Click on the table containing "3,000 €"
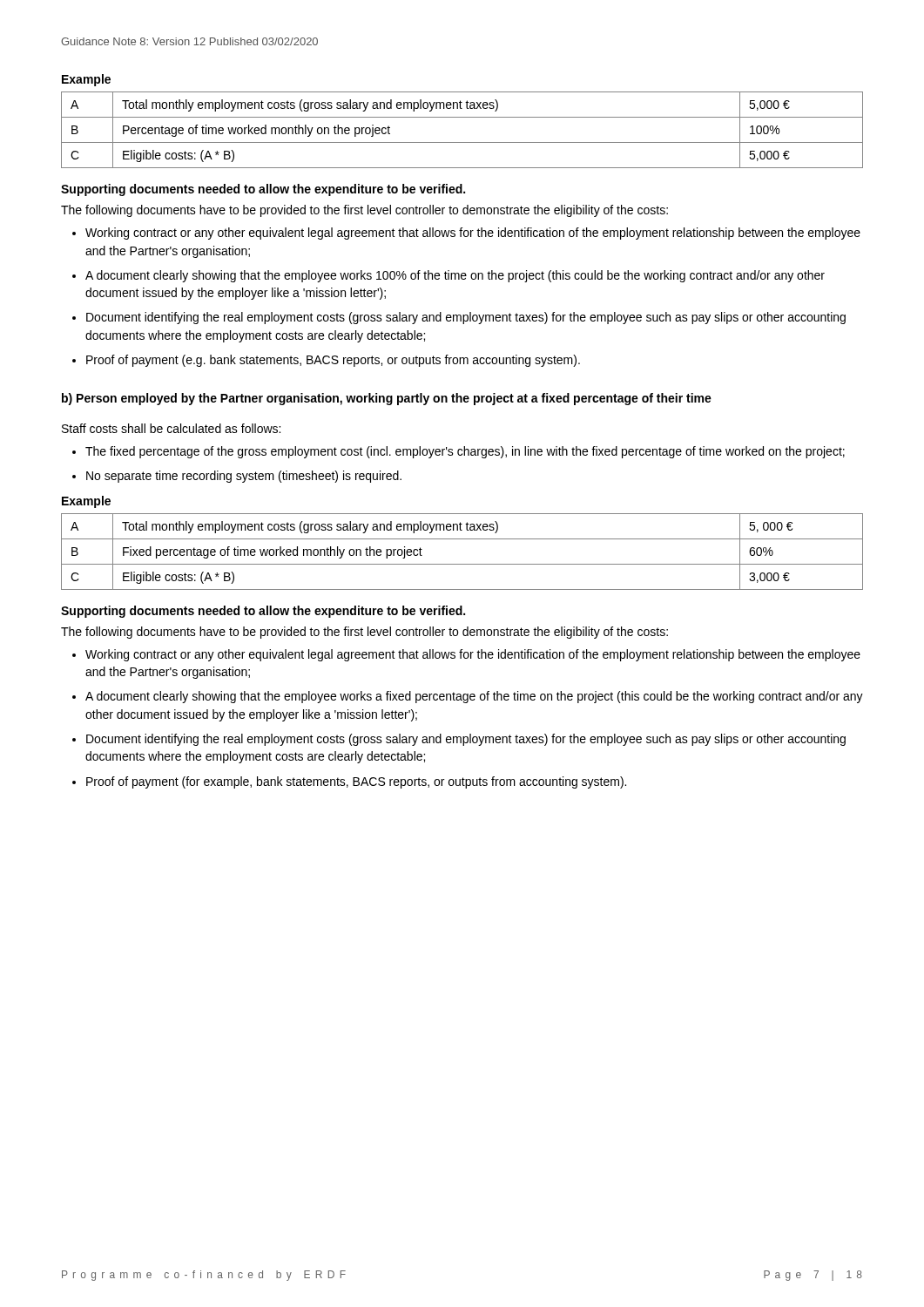This screenshot has height=1307, width=924. [x=462, y=551]
